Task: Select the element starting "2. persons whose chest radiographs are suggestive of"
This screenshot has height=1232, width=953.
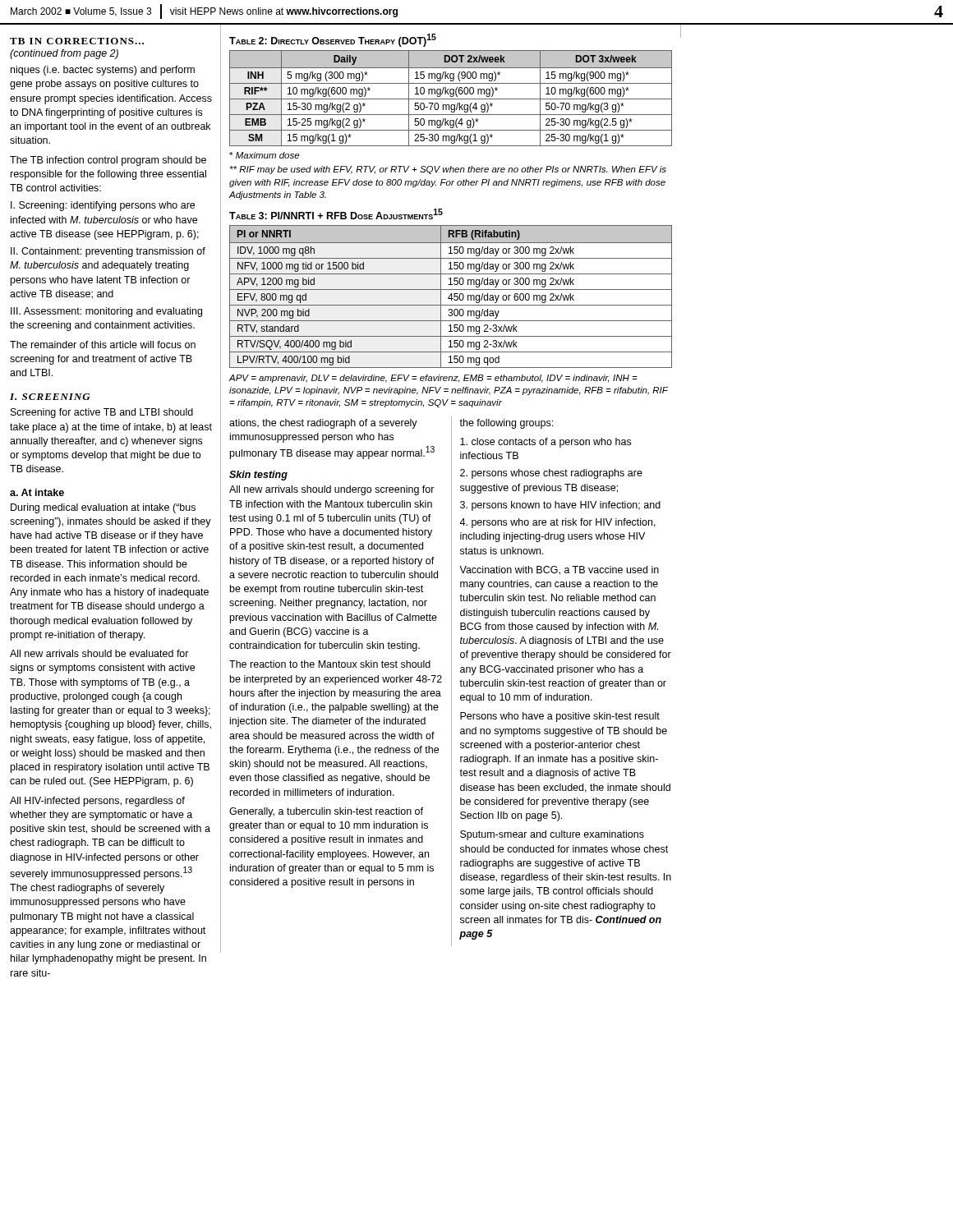Action: [551, 480]
